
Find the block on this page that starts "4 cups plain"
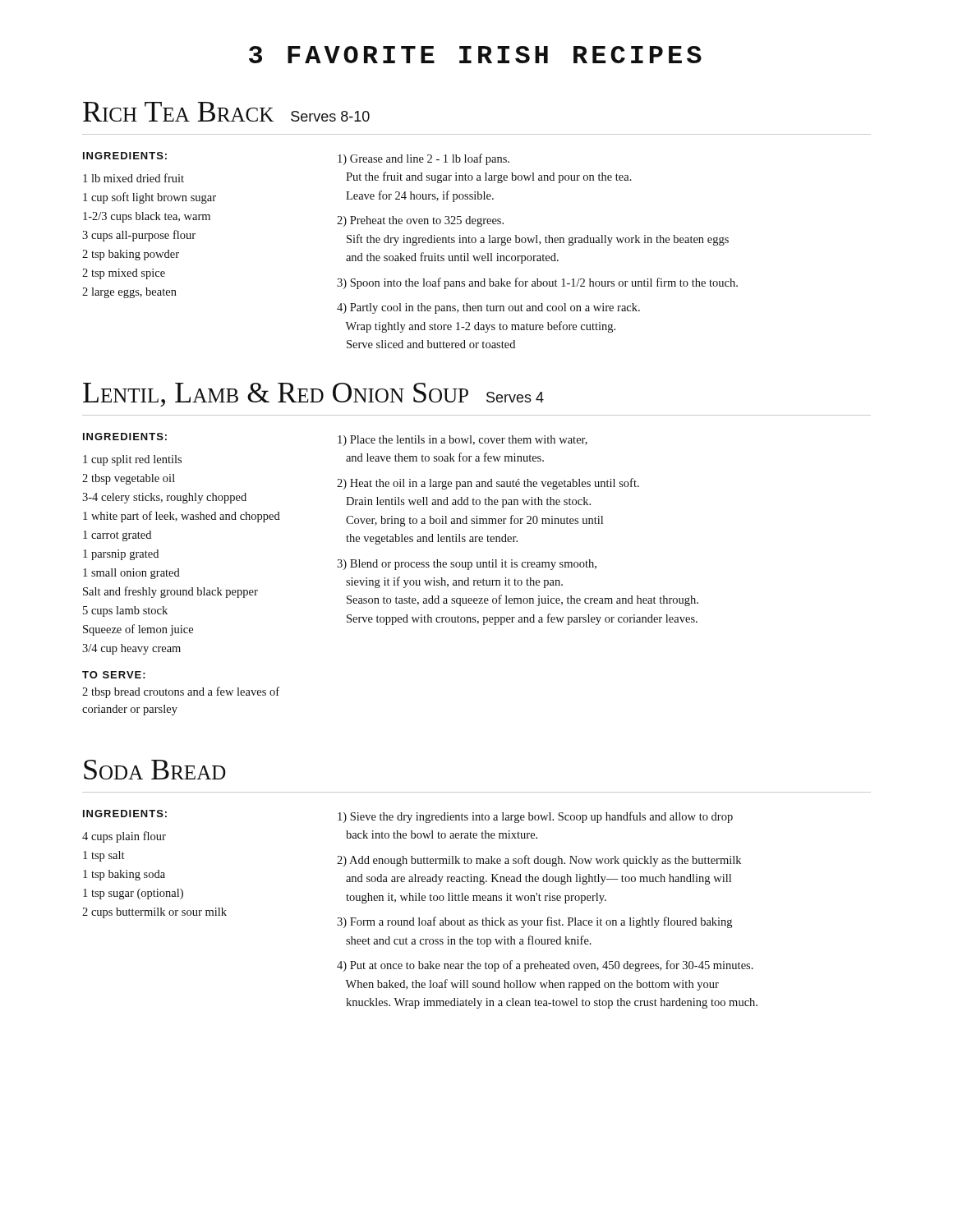pyautogui.click(x=124, y=836)
